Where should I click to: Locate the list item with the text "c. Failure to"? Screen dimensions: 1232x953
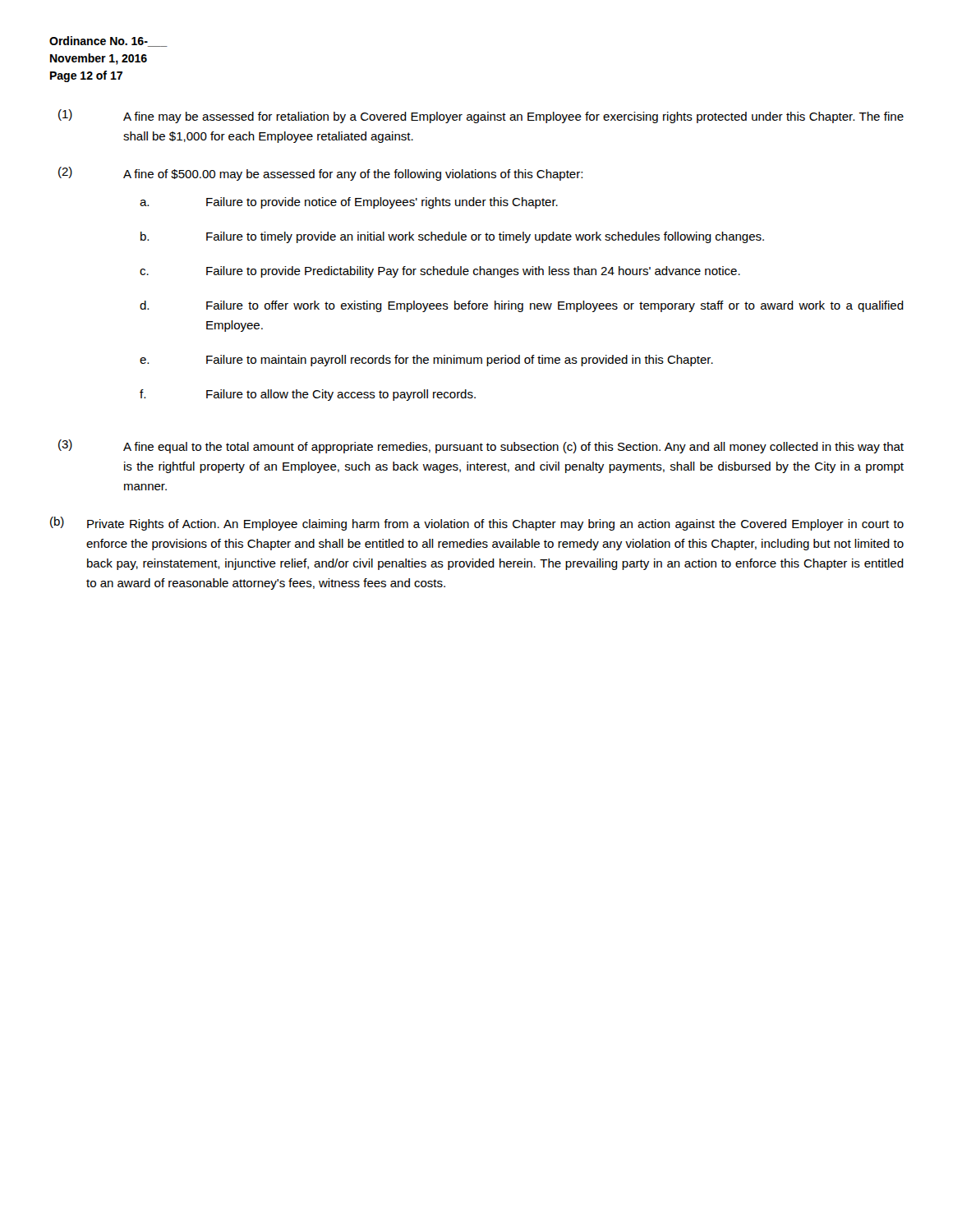click(x=513, y=271)
